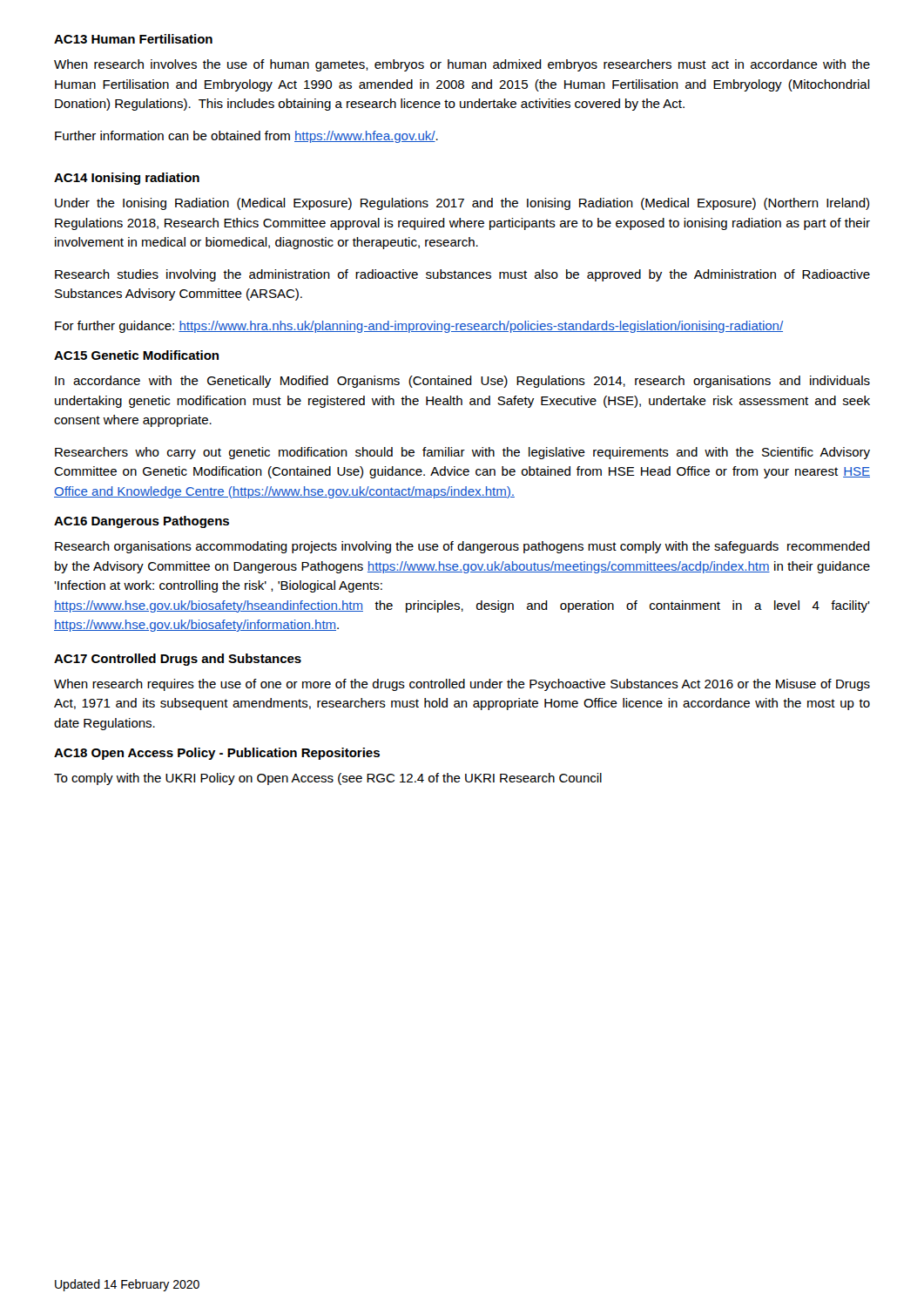Find the text block with the text "Further information can be obtained"
The width and height of the screenshot is (924, 1307).
[246, 135]
